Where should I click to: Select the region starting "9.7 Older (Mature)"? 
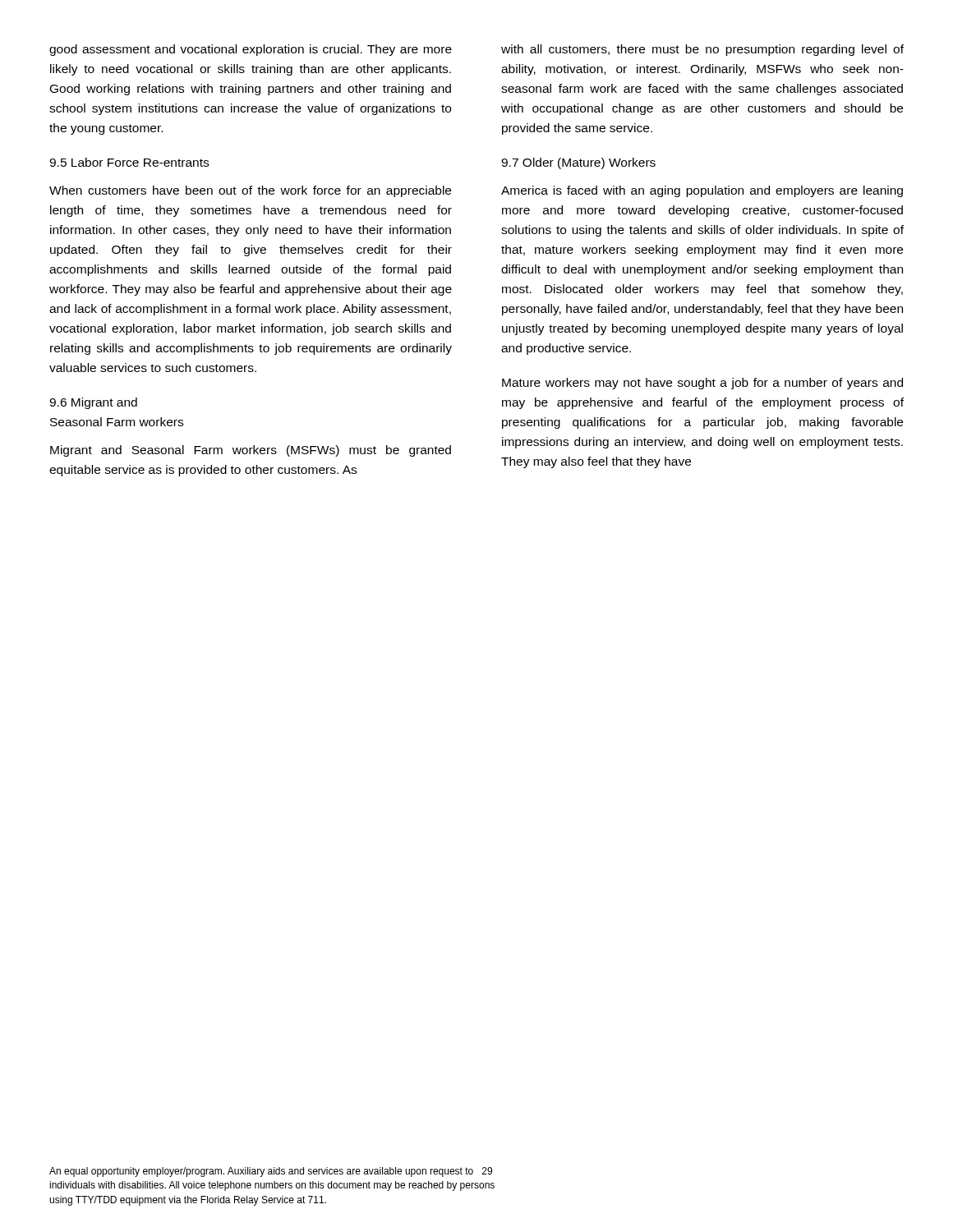coord(579,162)
